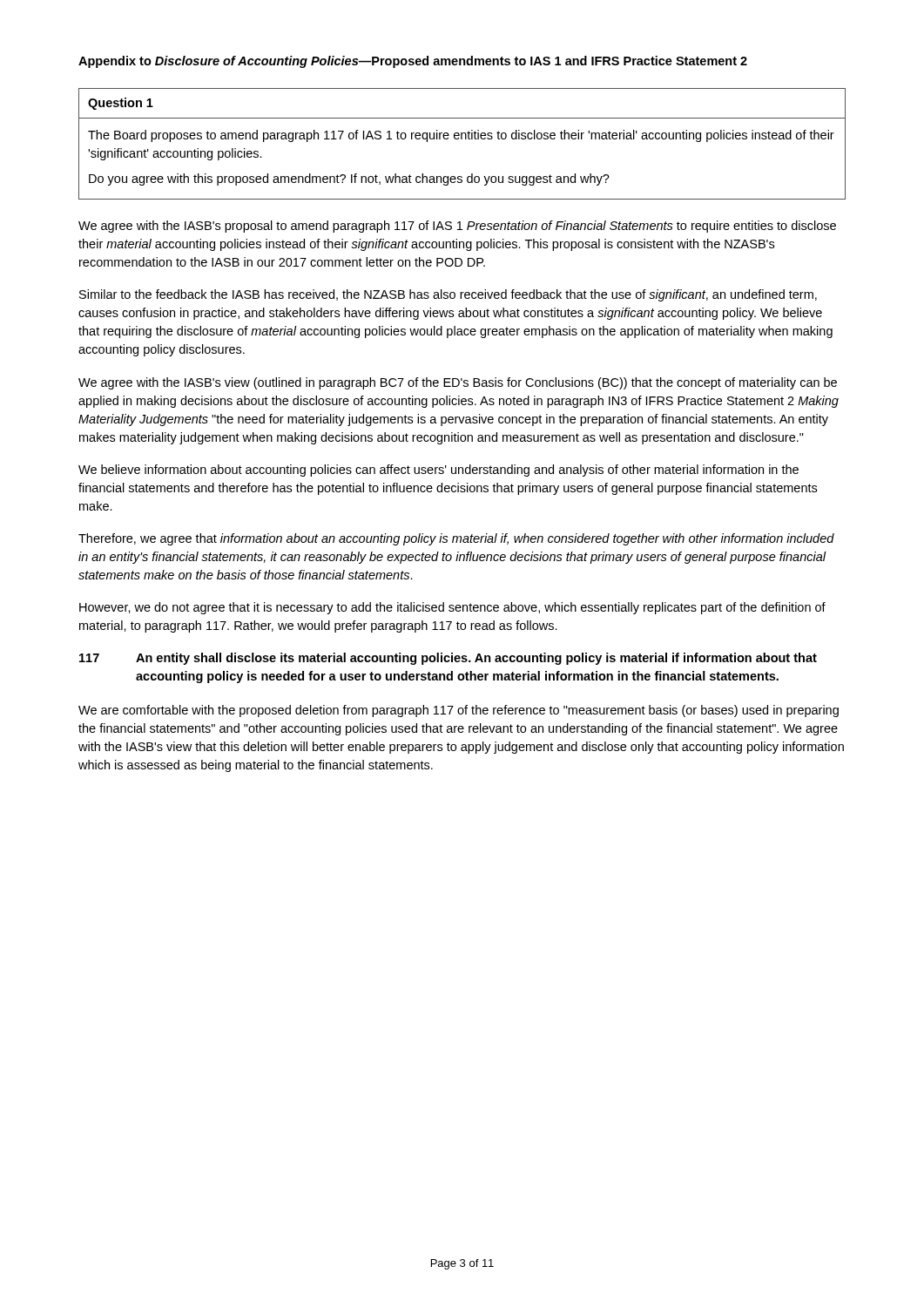
Task: Where is the passage that starts "We believe information"?
Action: pos(448,488)
